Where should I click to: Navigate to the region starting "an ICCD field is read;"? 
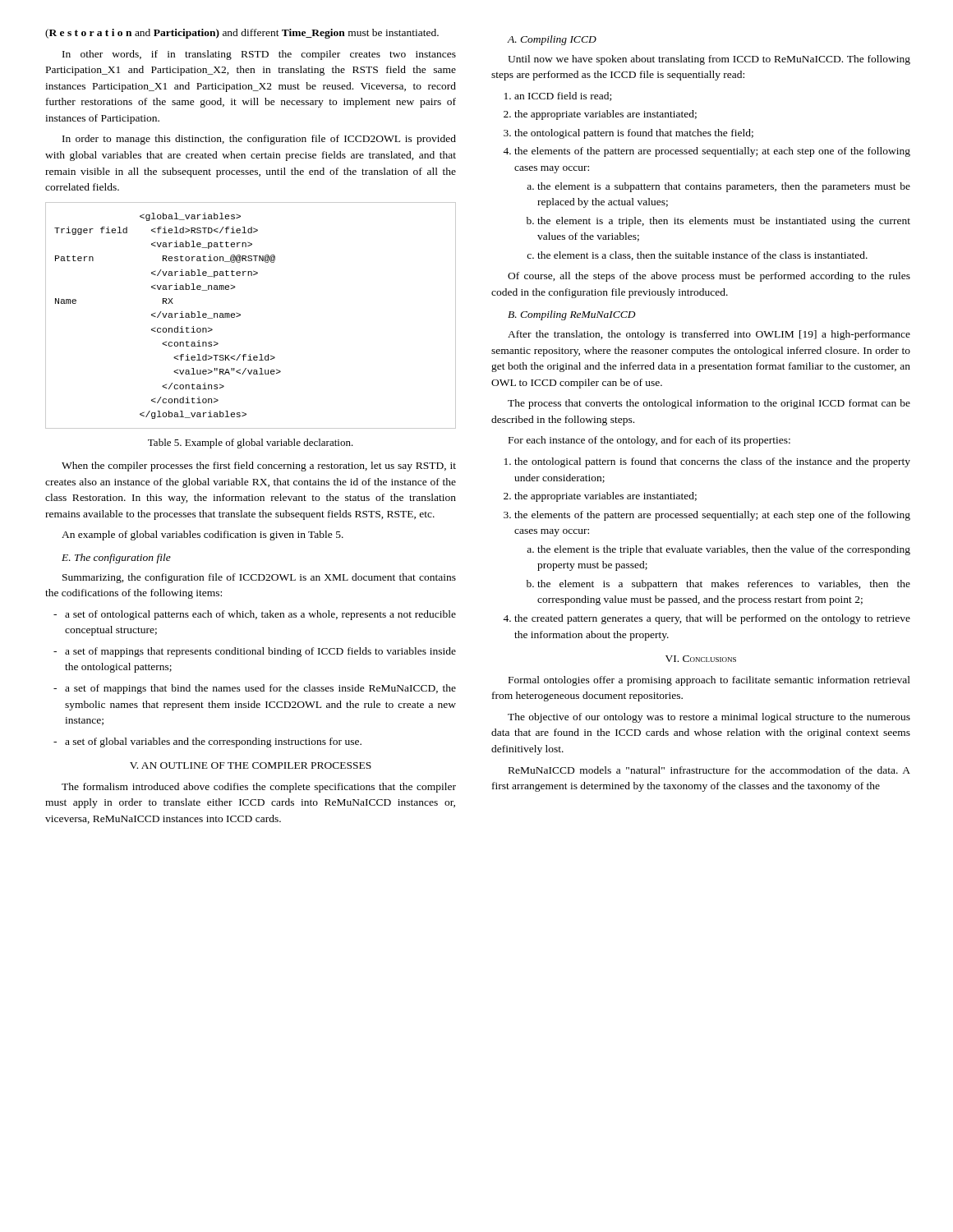tap(563, 97)
